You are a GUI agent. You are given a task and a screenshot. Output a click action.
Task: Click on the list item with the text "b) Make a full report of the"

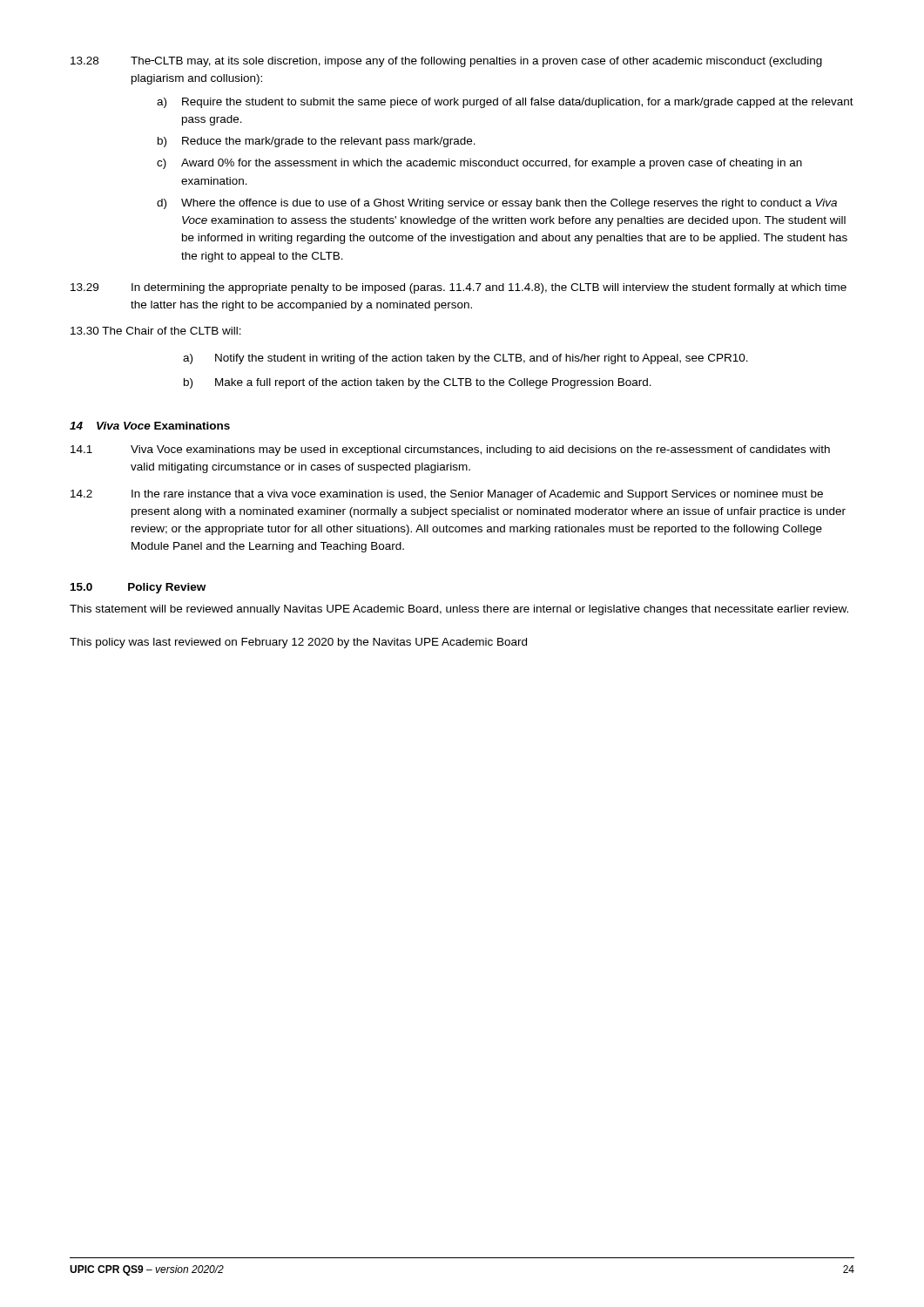[x=519, y=382]
